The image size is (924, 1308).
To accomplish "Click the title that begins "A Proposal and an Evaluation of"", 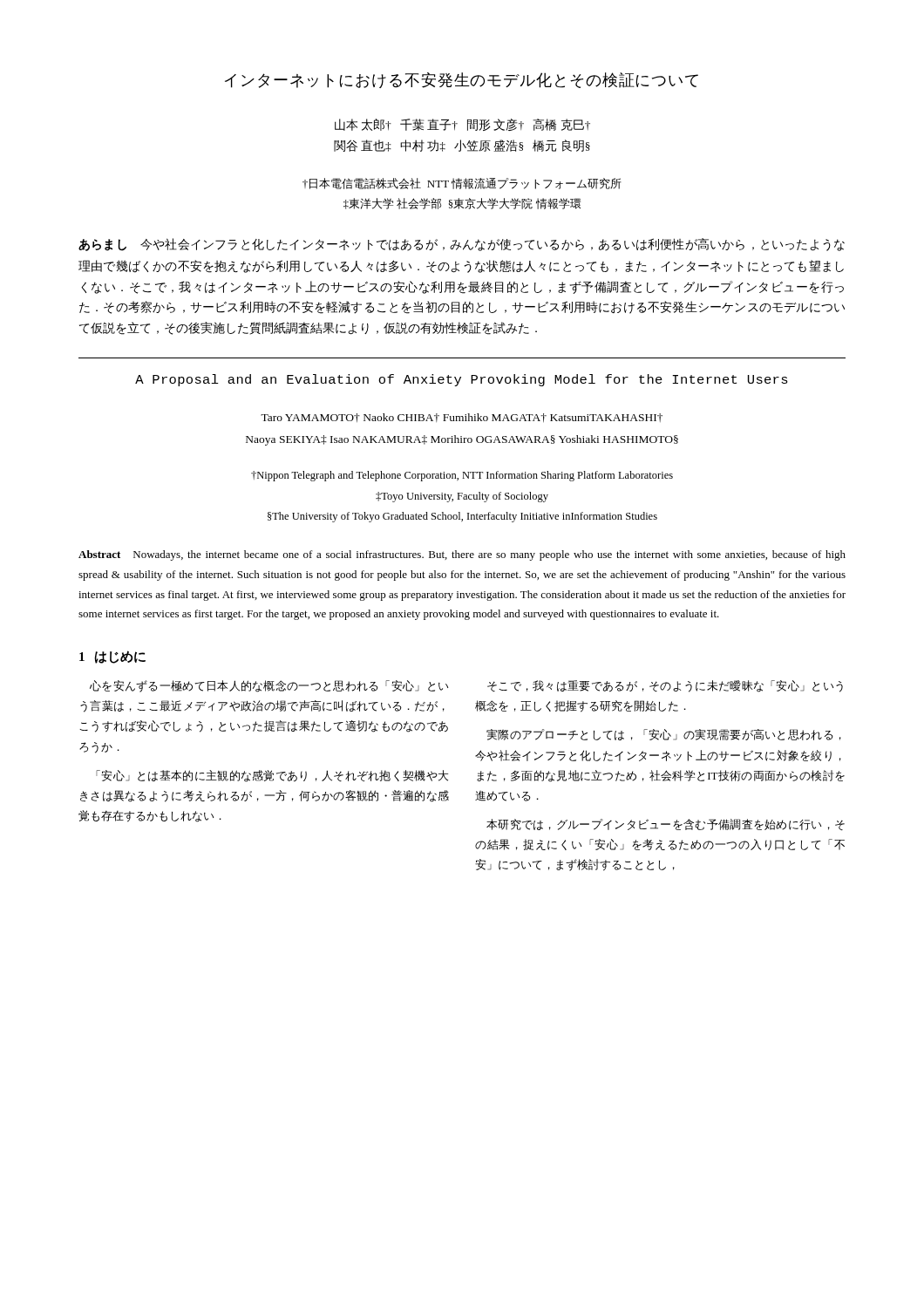I will pos(462,380).
